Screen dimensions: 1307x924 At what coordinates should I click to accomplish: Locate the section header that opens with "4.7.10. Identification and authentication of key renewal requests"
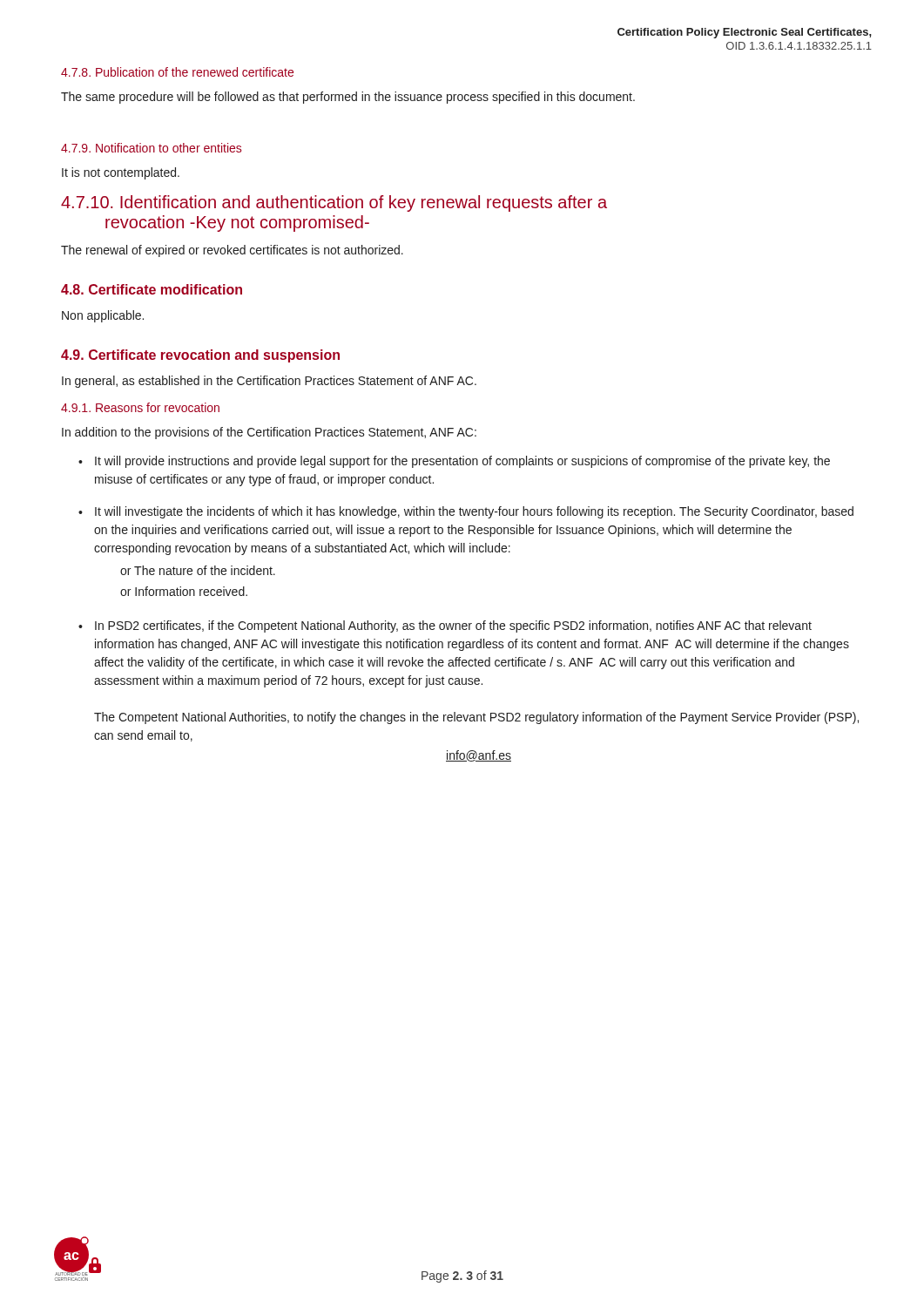pos(334,212)
